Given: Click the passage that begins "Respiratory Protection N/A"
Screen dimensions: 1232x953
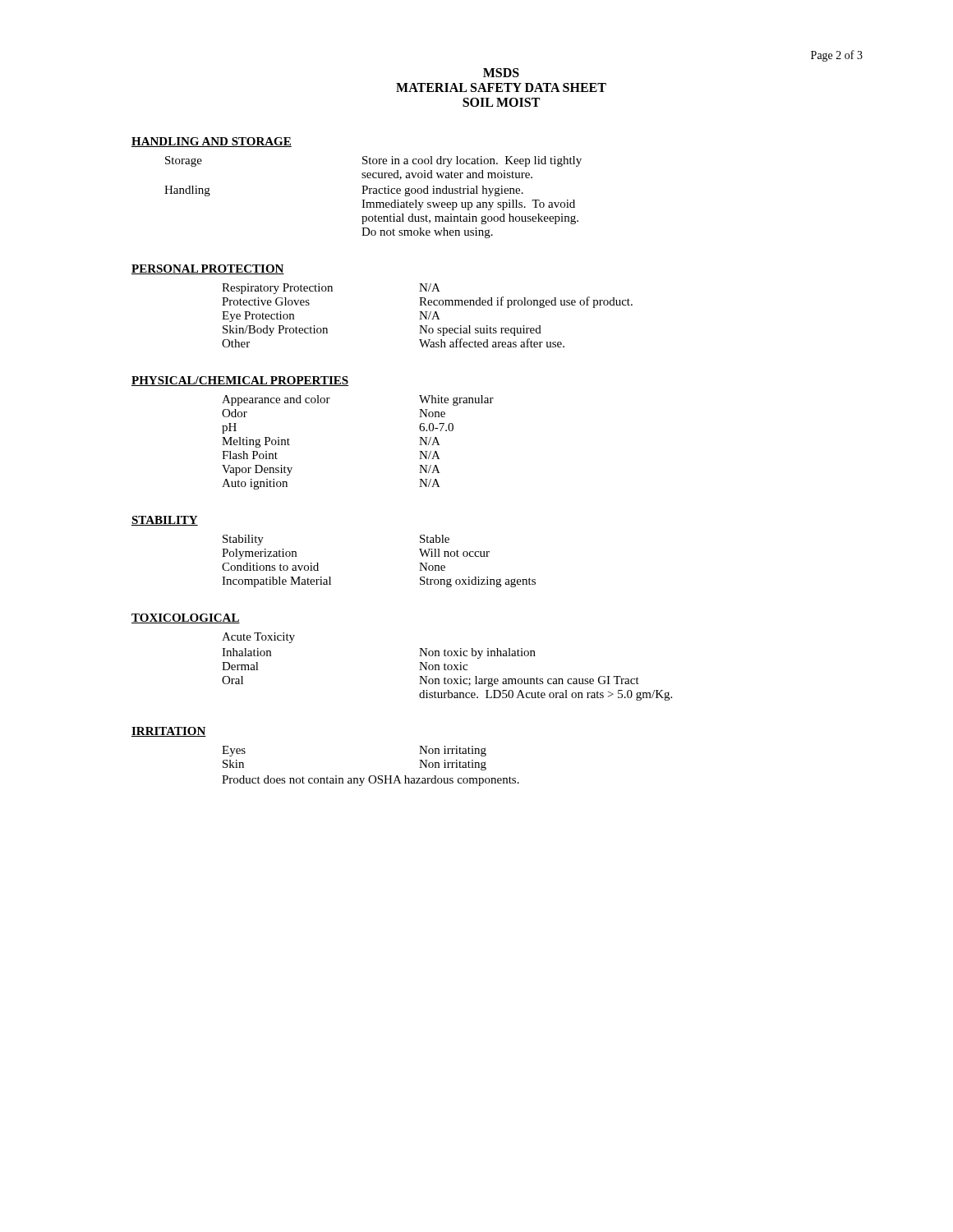Looking at the screenshot, I should coord(501,316).
